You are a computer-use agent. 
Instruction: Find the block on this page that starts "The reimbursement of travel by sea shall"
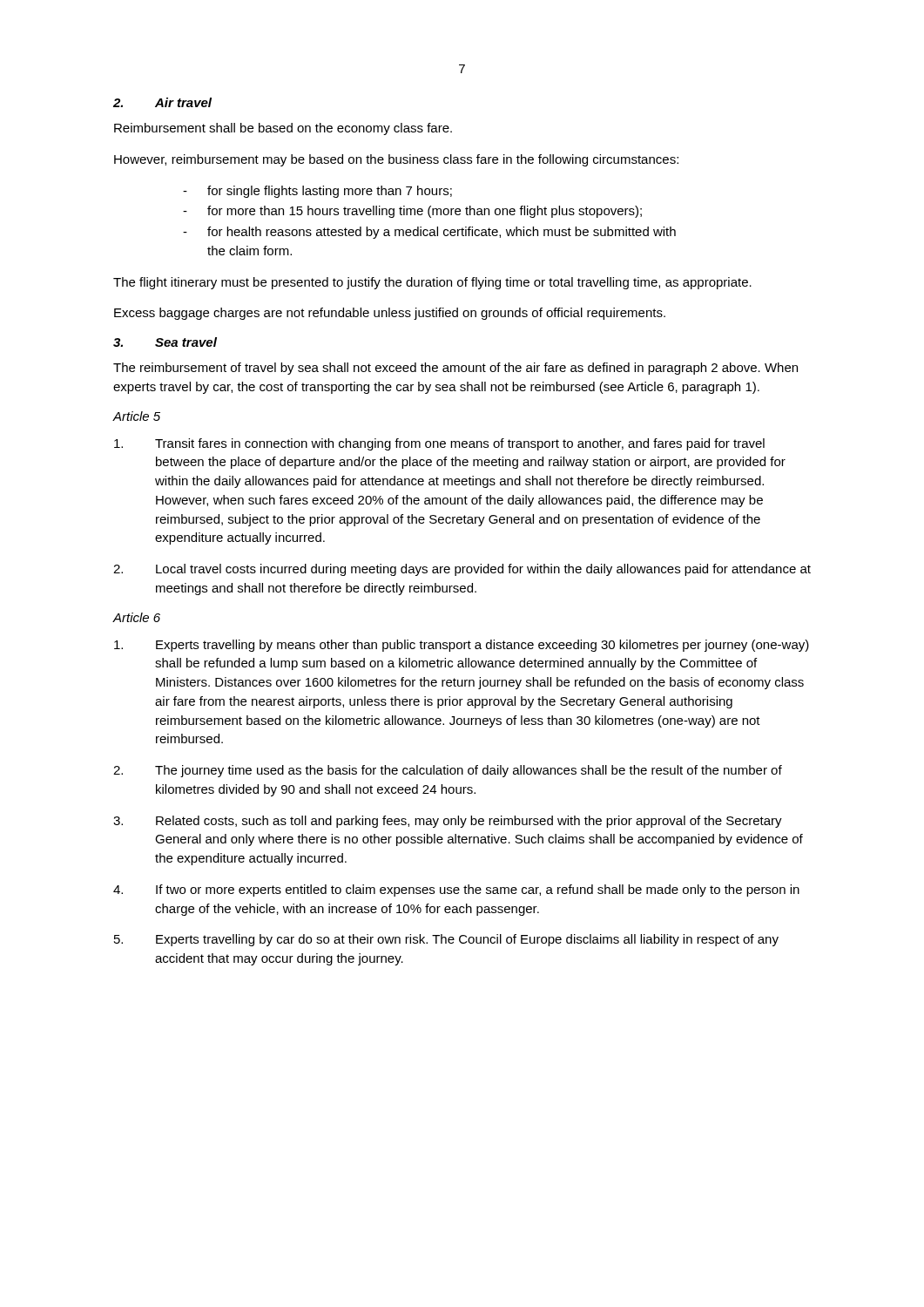456,377
